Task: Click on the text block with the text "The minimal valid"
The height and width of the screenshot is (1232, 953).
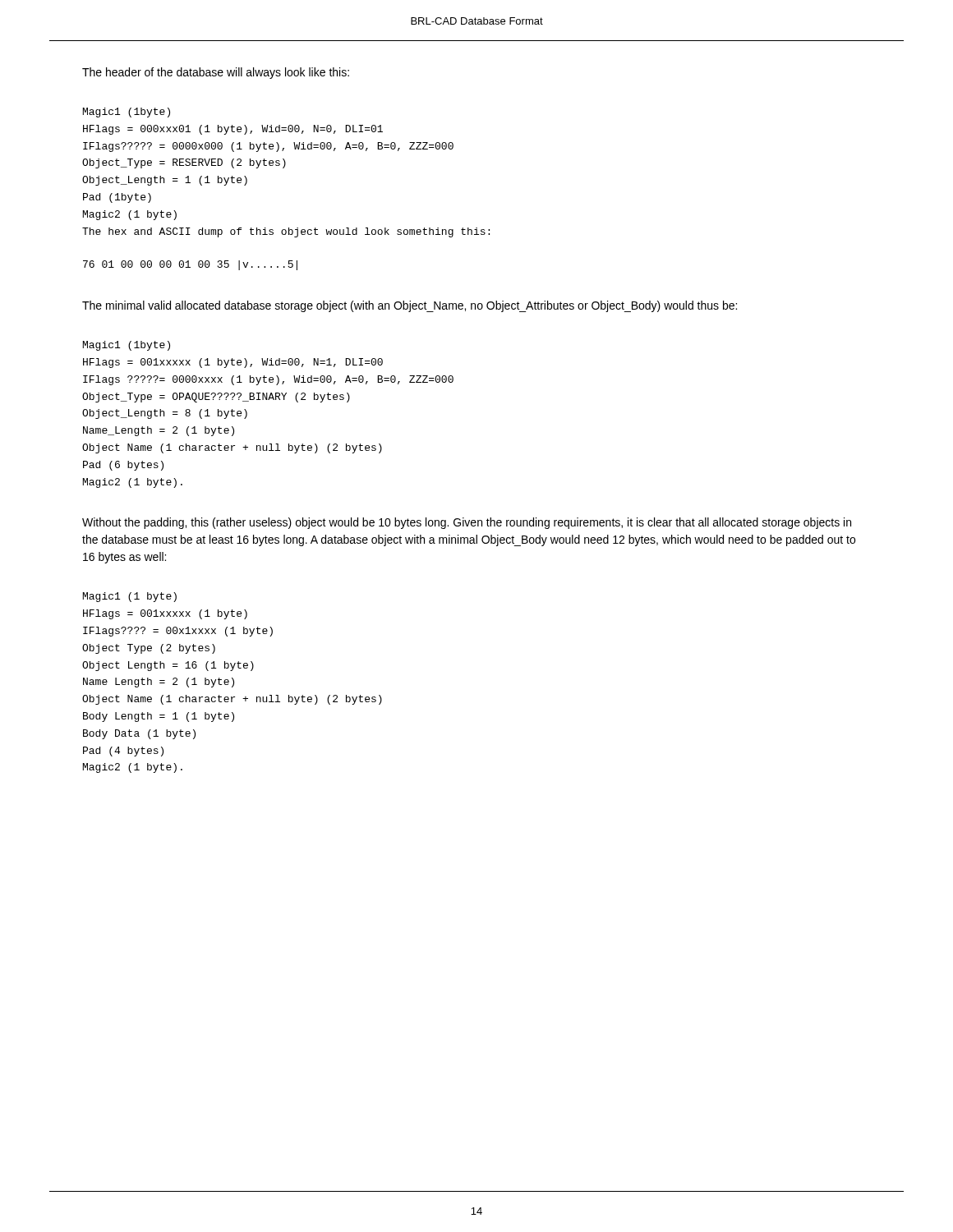Action: click(x=410, y=306)
